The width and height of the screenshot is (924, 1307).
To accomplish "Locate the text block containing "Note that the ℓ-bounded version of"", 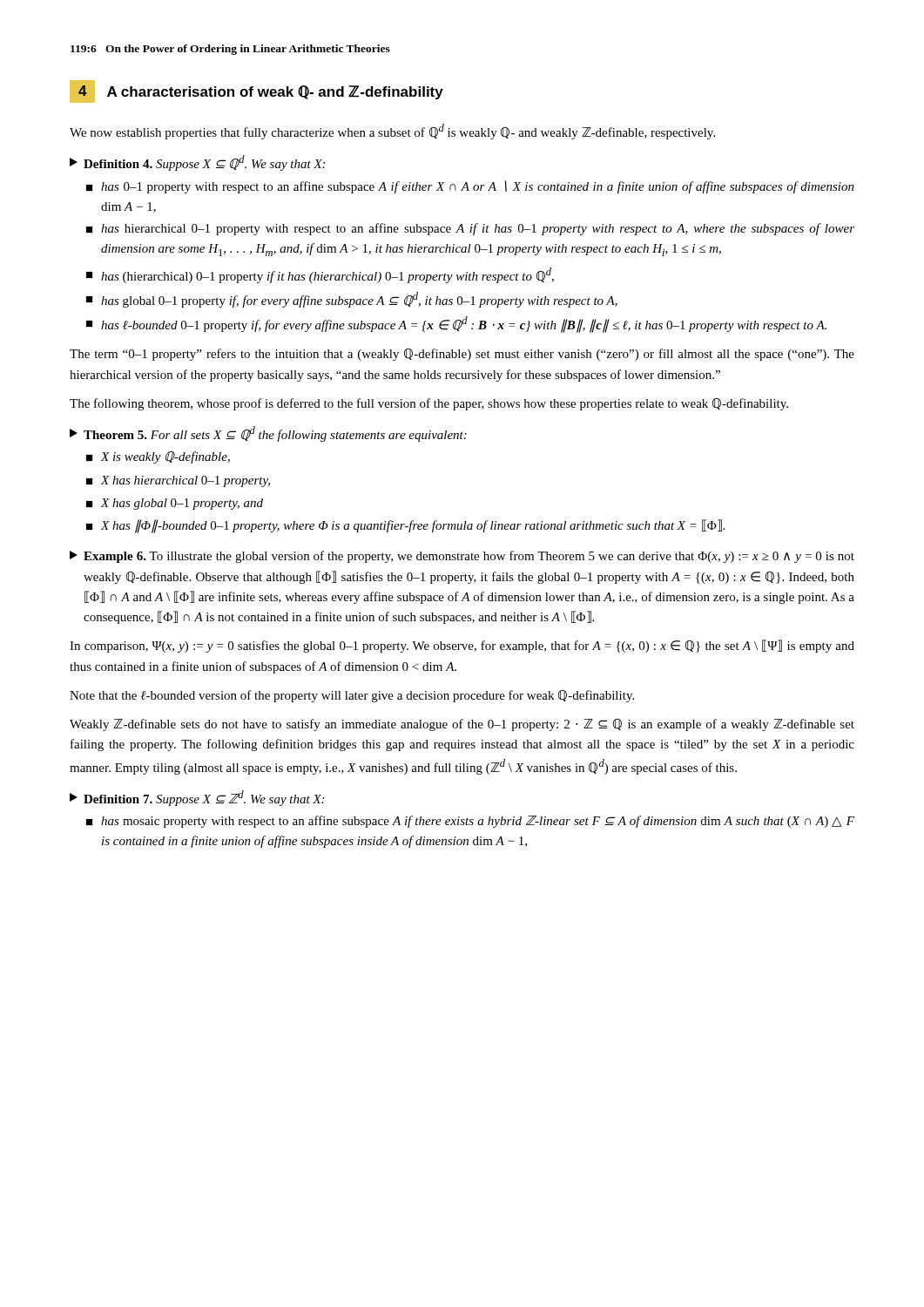I will 352,695.
